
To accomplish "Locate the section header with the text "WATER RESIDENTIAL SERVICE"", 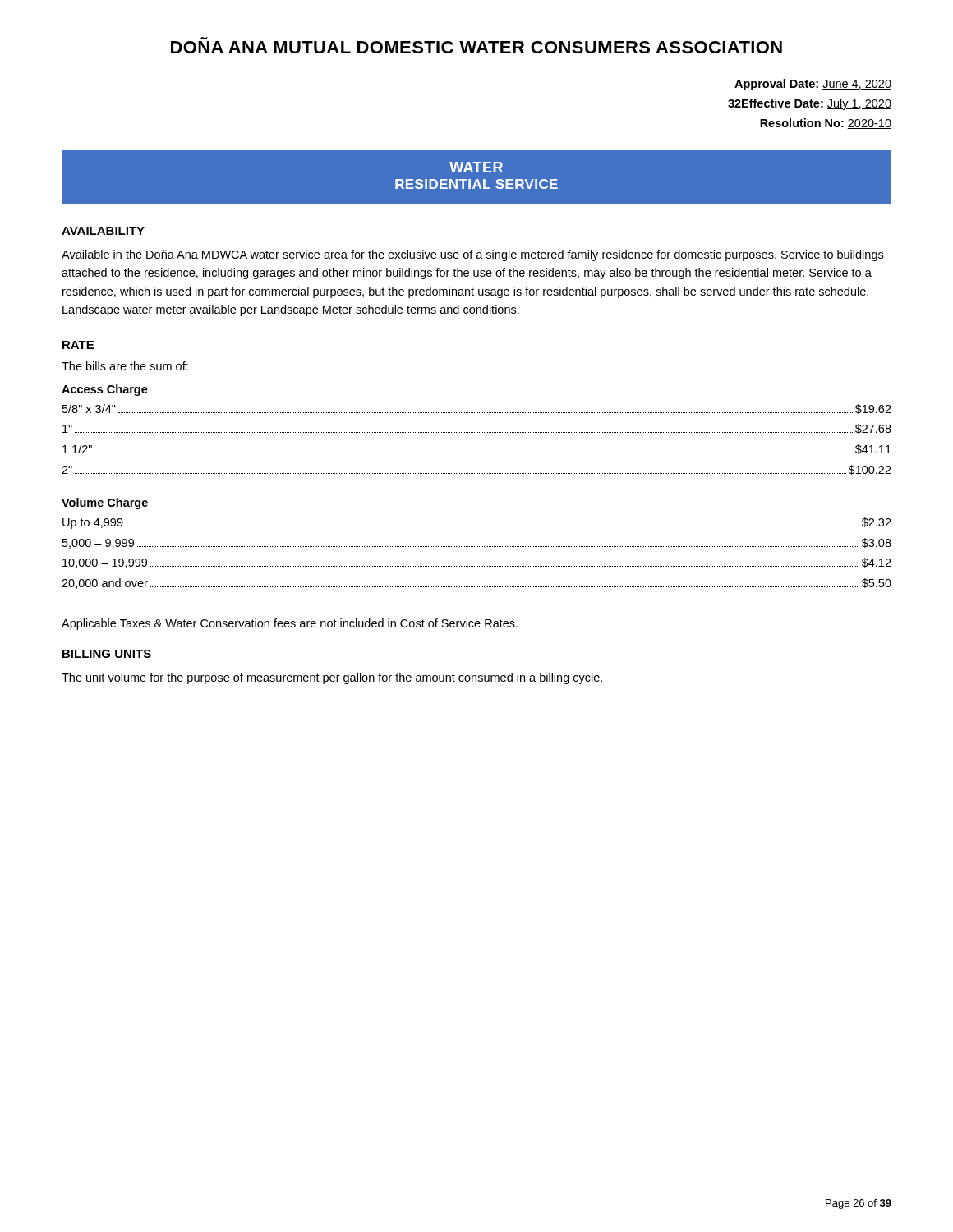I will [476, 176].
